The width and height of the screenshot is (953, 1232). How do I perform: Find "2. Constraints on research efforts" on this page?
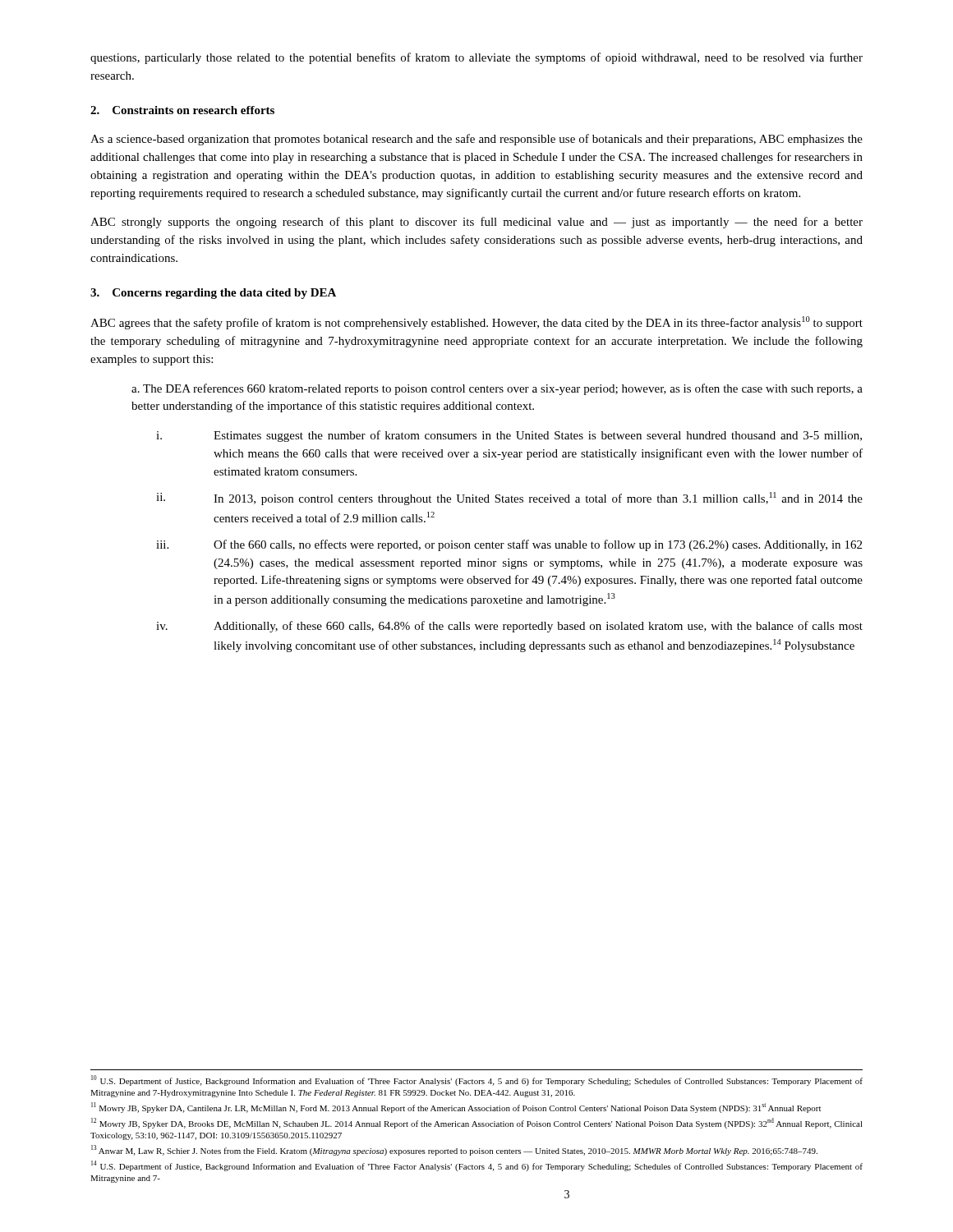pos(183,110)
